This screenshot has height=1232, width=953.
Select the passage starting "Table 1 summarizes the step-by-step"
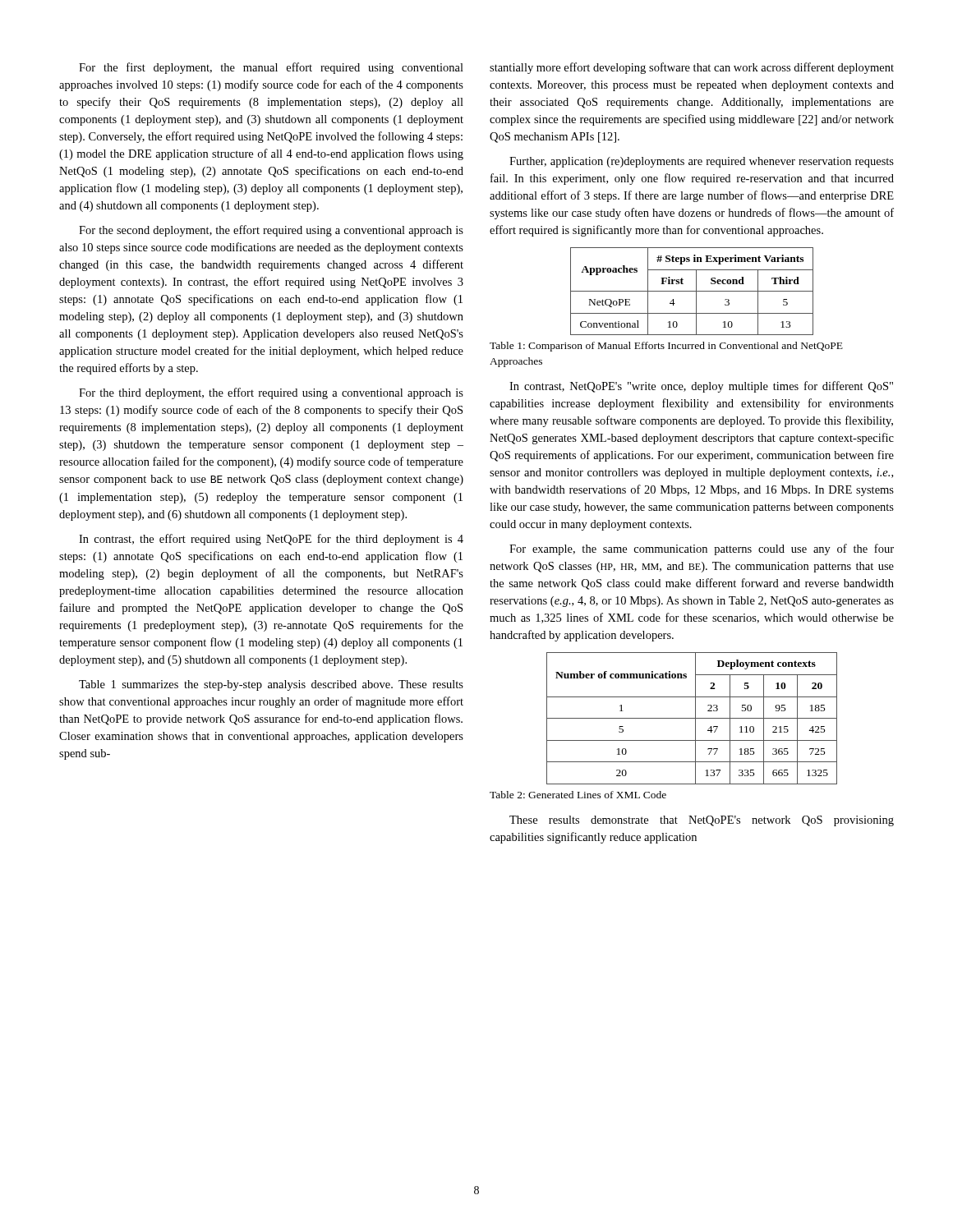point(261,719)
